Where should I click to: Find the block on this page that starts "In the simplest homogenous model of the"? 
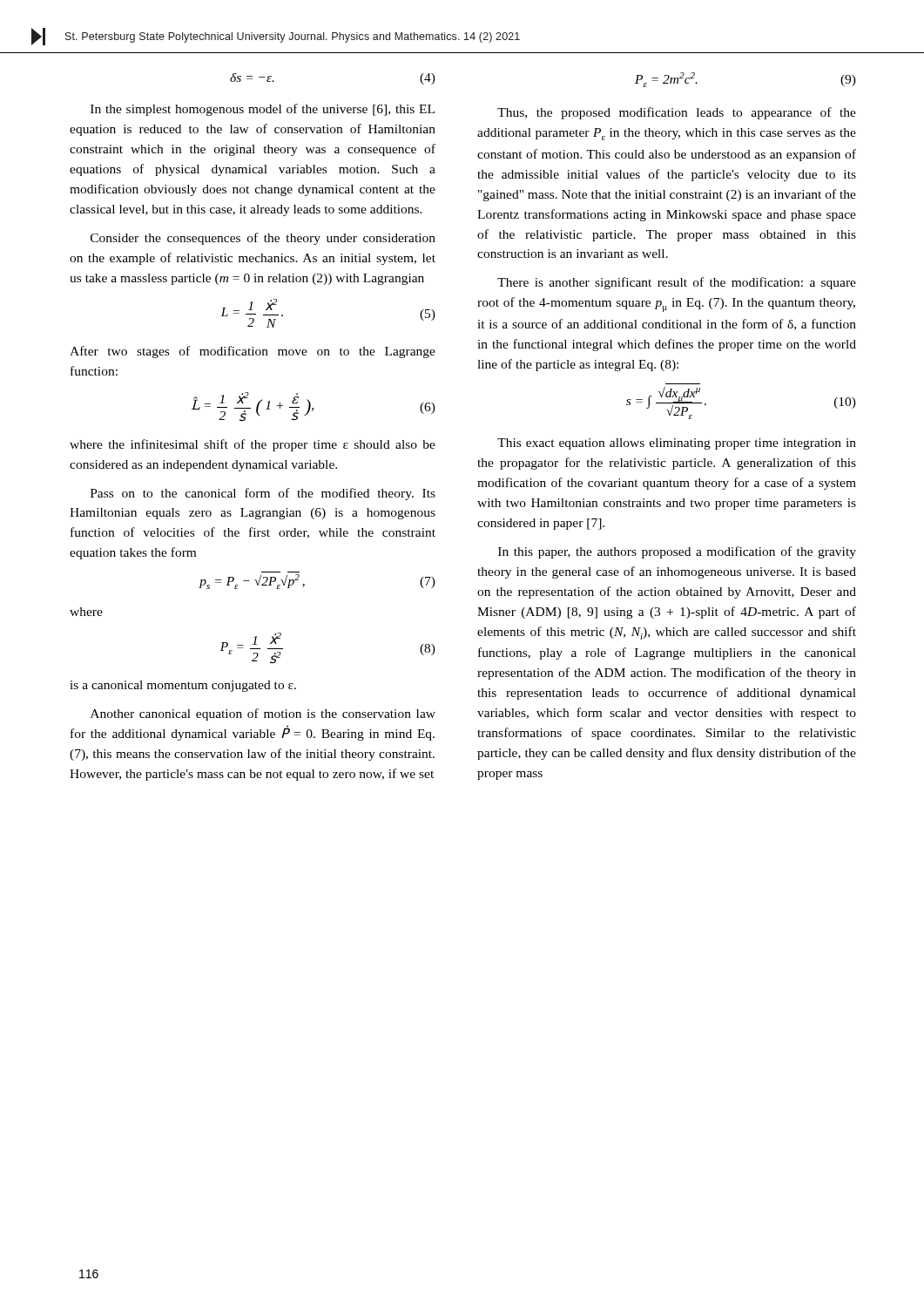click(253, 159)
